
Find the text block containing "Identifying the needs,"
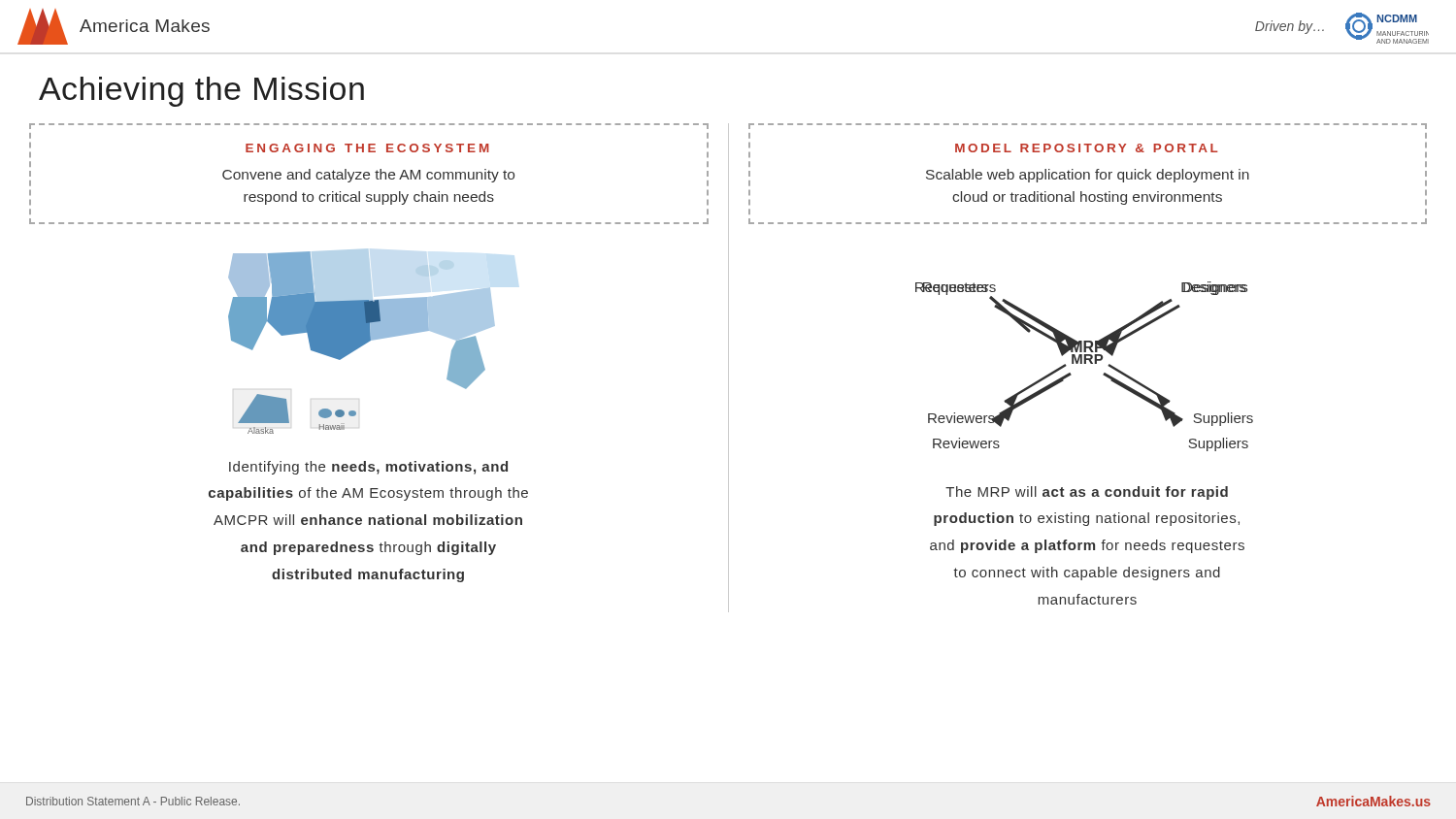pyautogui.click(x=369, y=520)
